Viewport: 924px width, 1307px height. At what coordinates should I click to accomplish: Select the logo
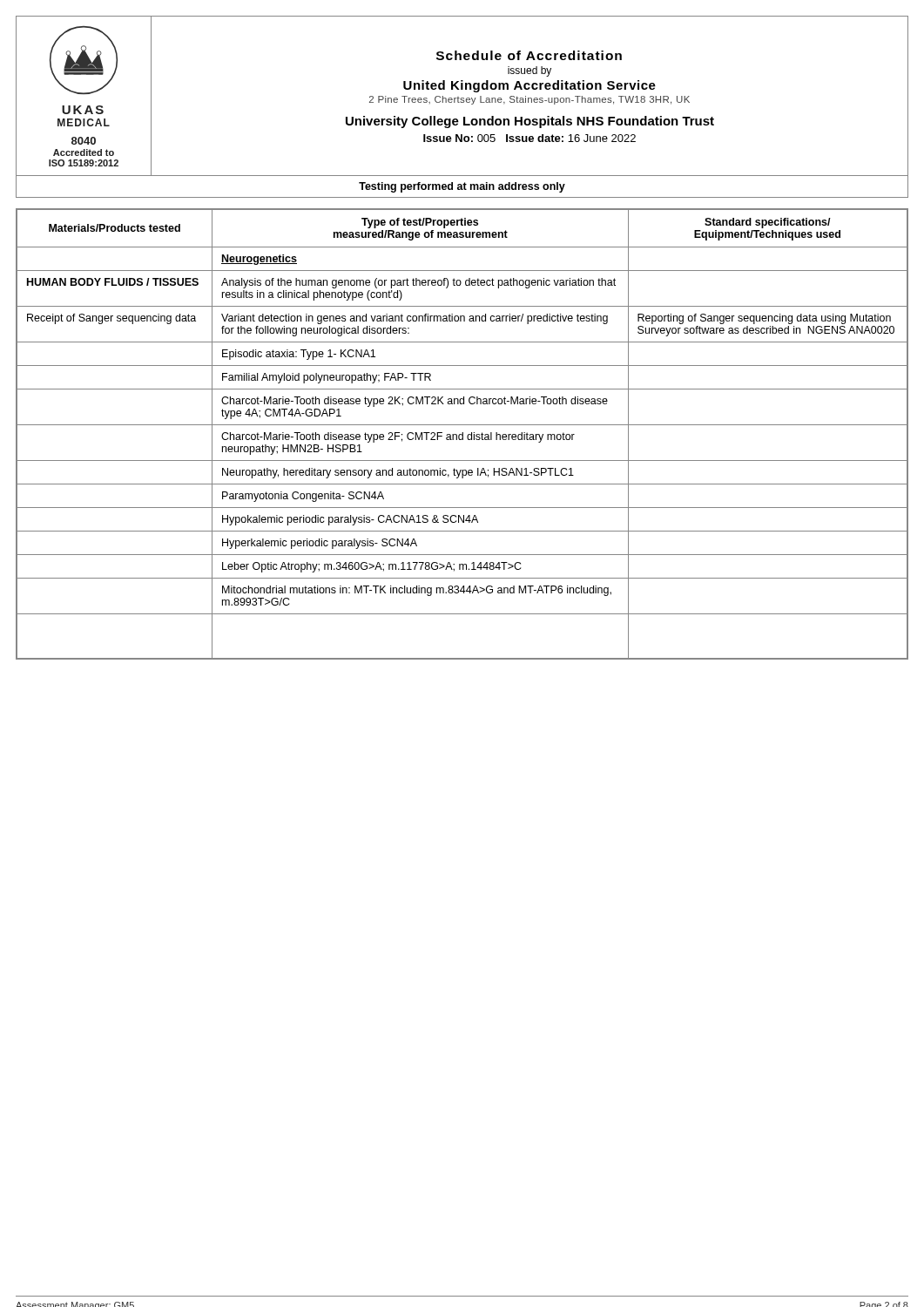[x=84, y=96]
